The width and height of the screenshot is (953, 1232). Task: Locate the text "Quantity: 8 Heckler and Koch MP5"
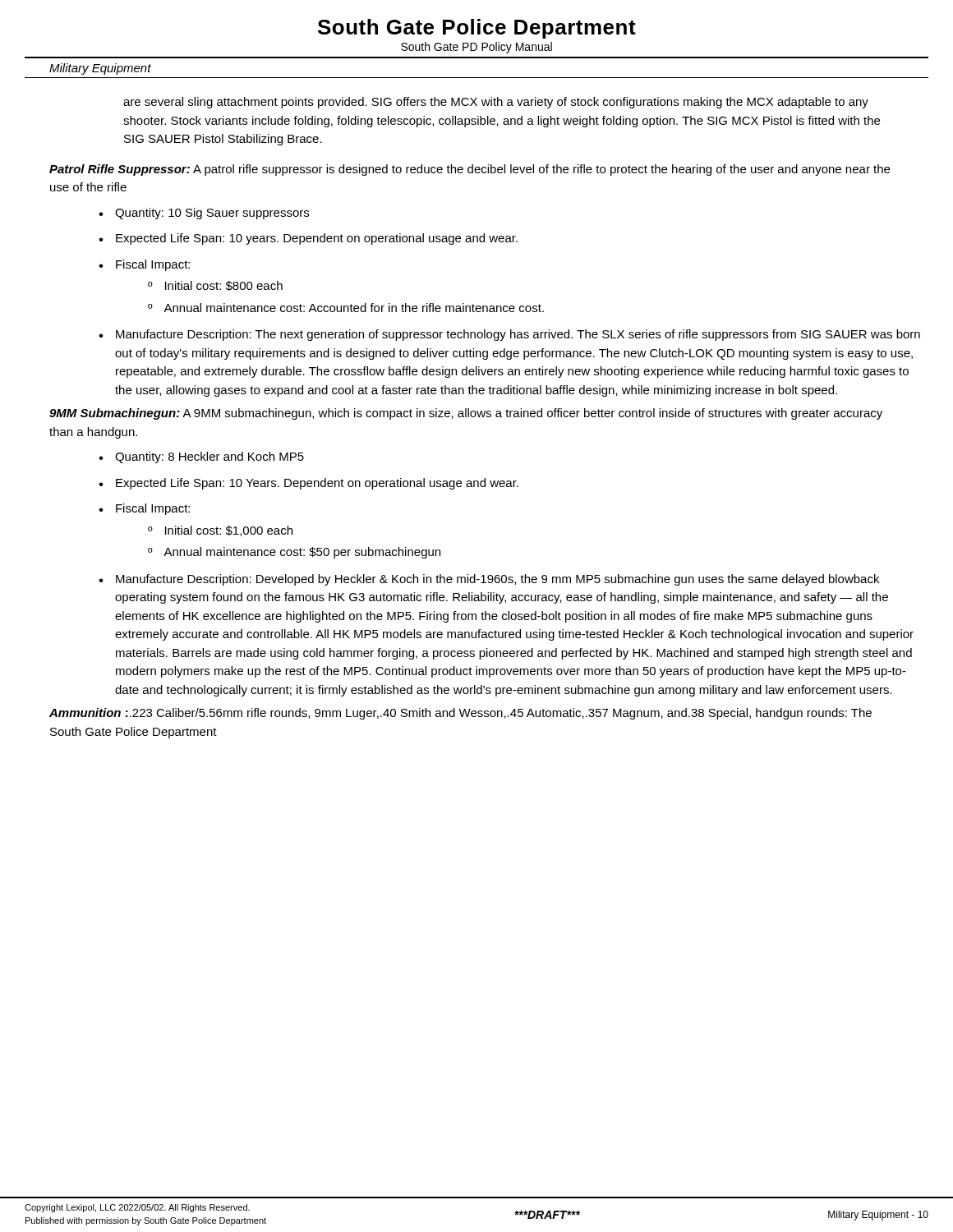[x=209, y=457]
